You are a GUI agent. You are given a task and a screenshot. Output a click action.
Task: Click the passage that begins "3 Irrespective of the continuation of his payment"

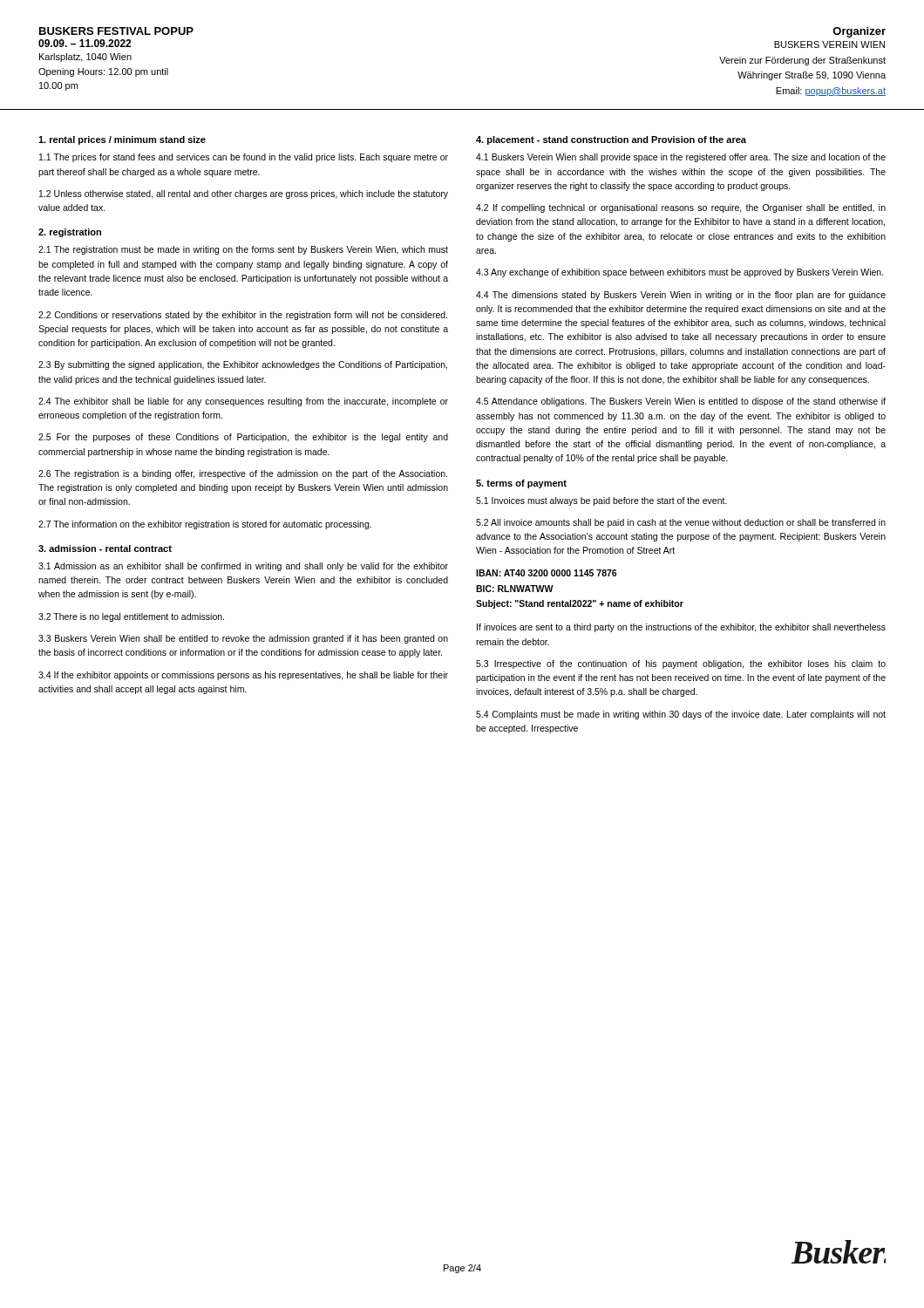[681, 678]
